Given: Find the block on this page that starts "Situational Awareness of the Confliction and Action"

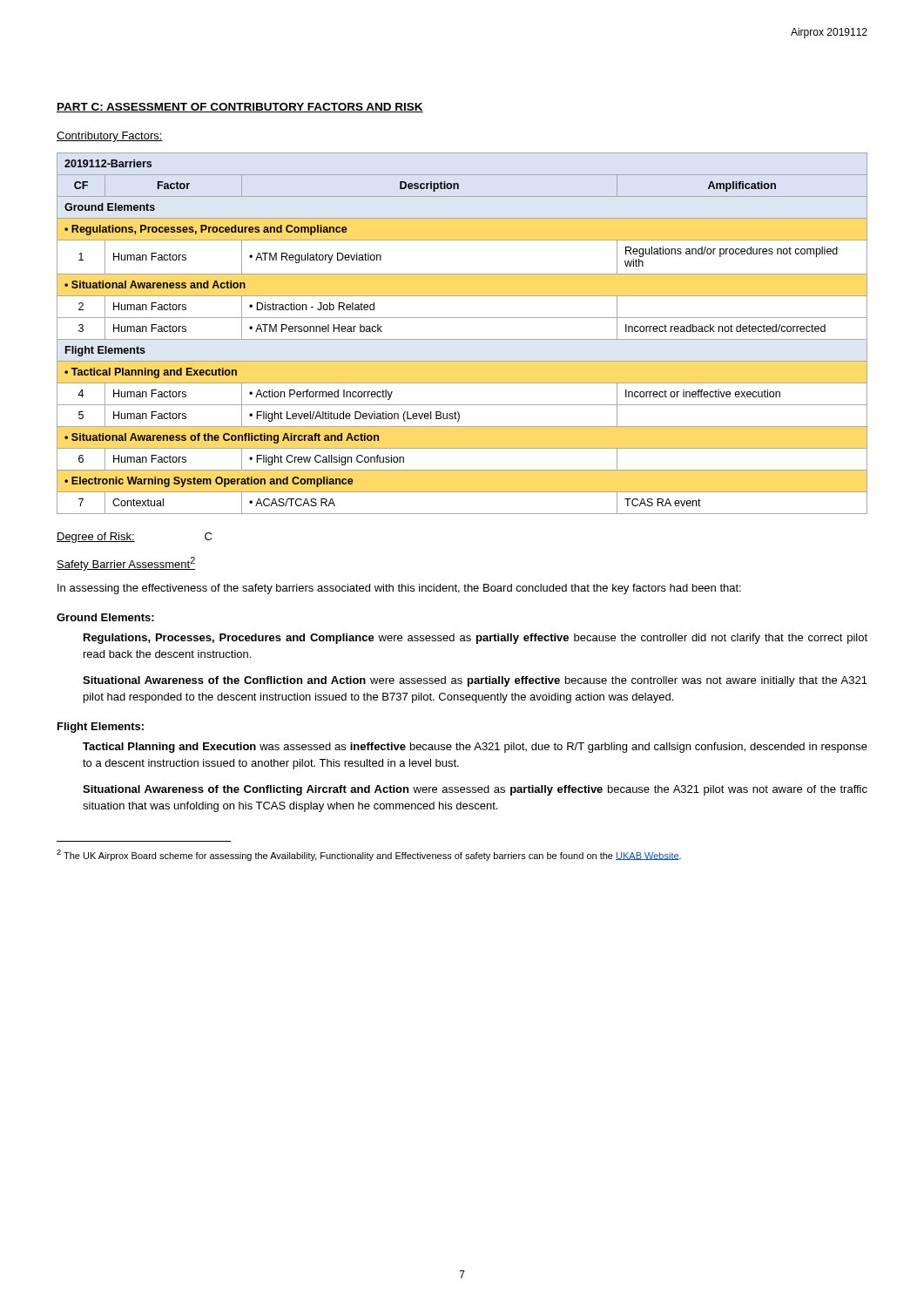Looking at the screenshot, I should tap(475, 688).
